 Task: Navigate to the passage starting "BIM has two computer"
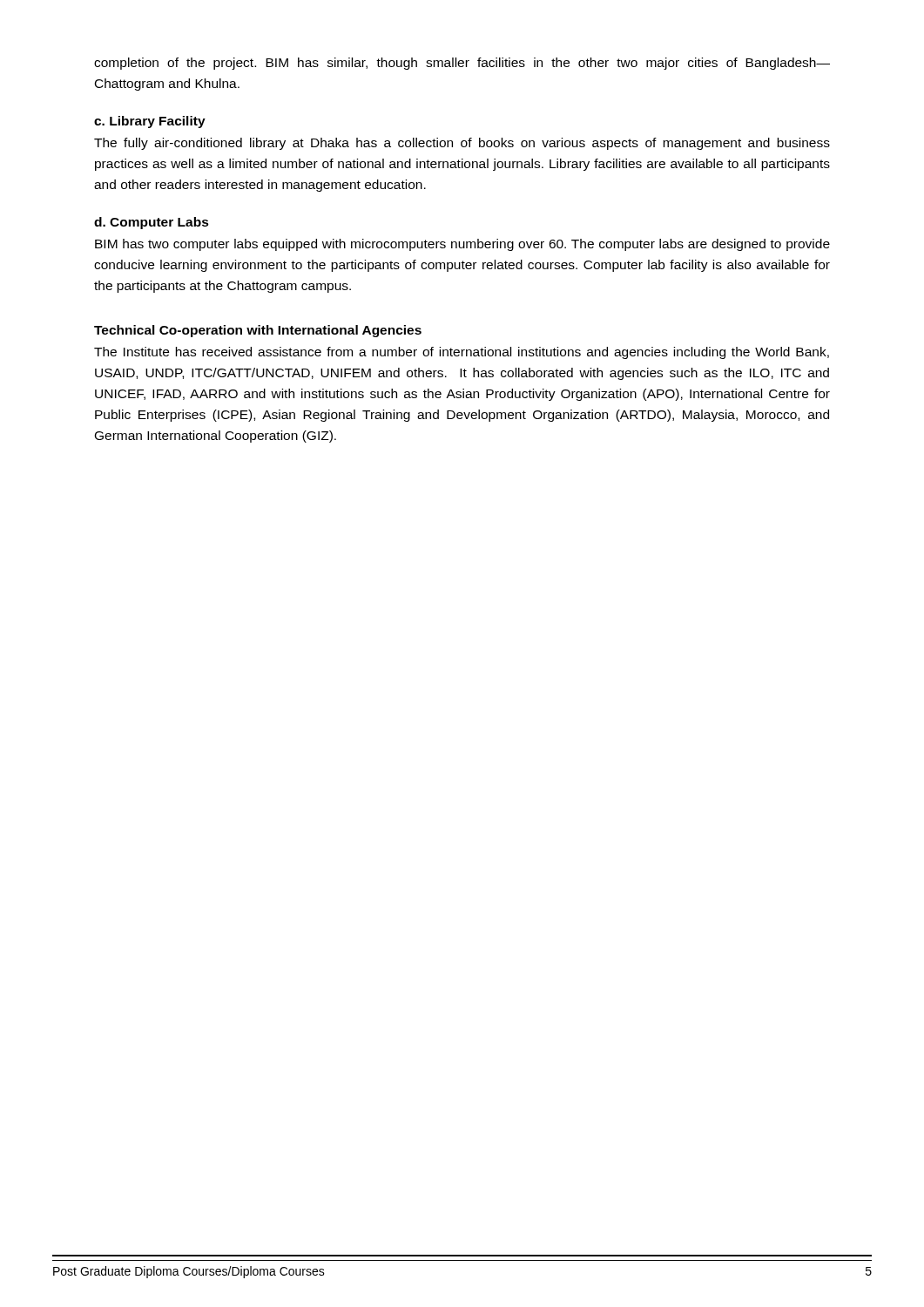click(x=462, y=265)
